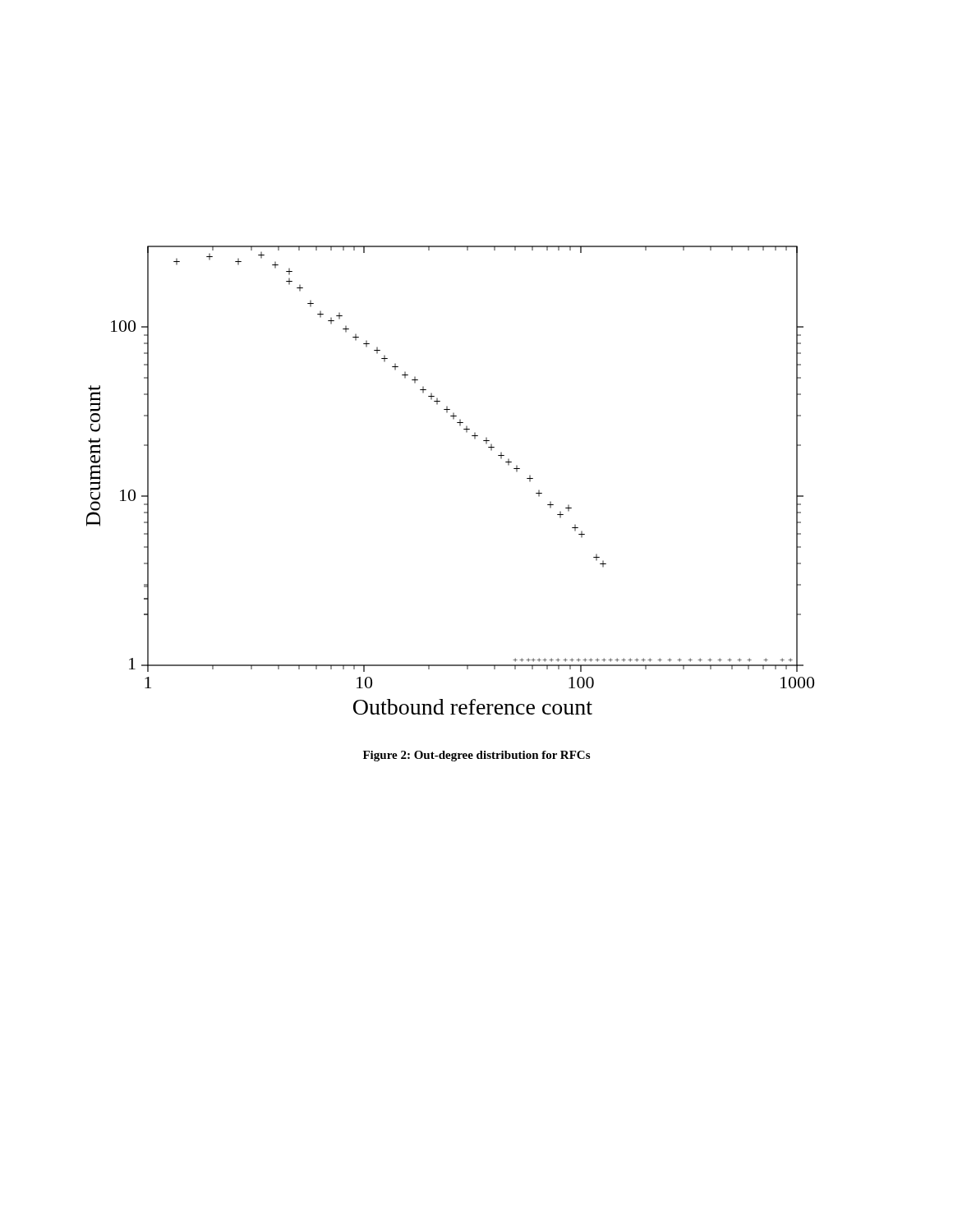
Task: Select the continuous plot
Action: (x=452, y=476)
